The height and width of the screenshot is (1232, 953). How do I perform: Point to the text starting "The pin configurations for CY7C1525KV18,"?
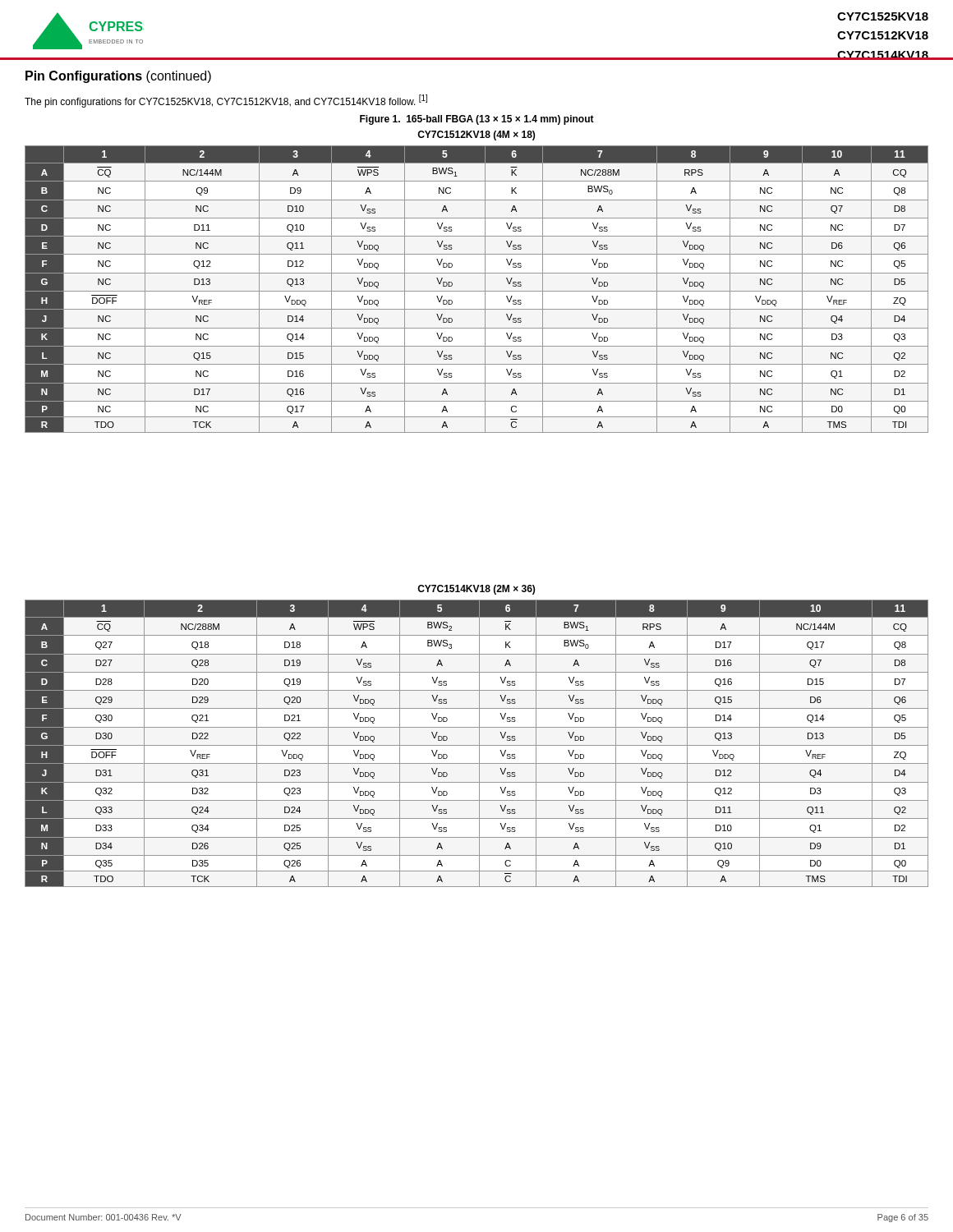click(x=226, y=101)
